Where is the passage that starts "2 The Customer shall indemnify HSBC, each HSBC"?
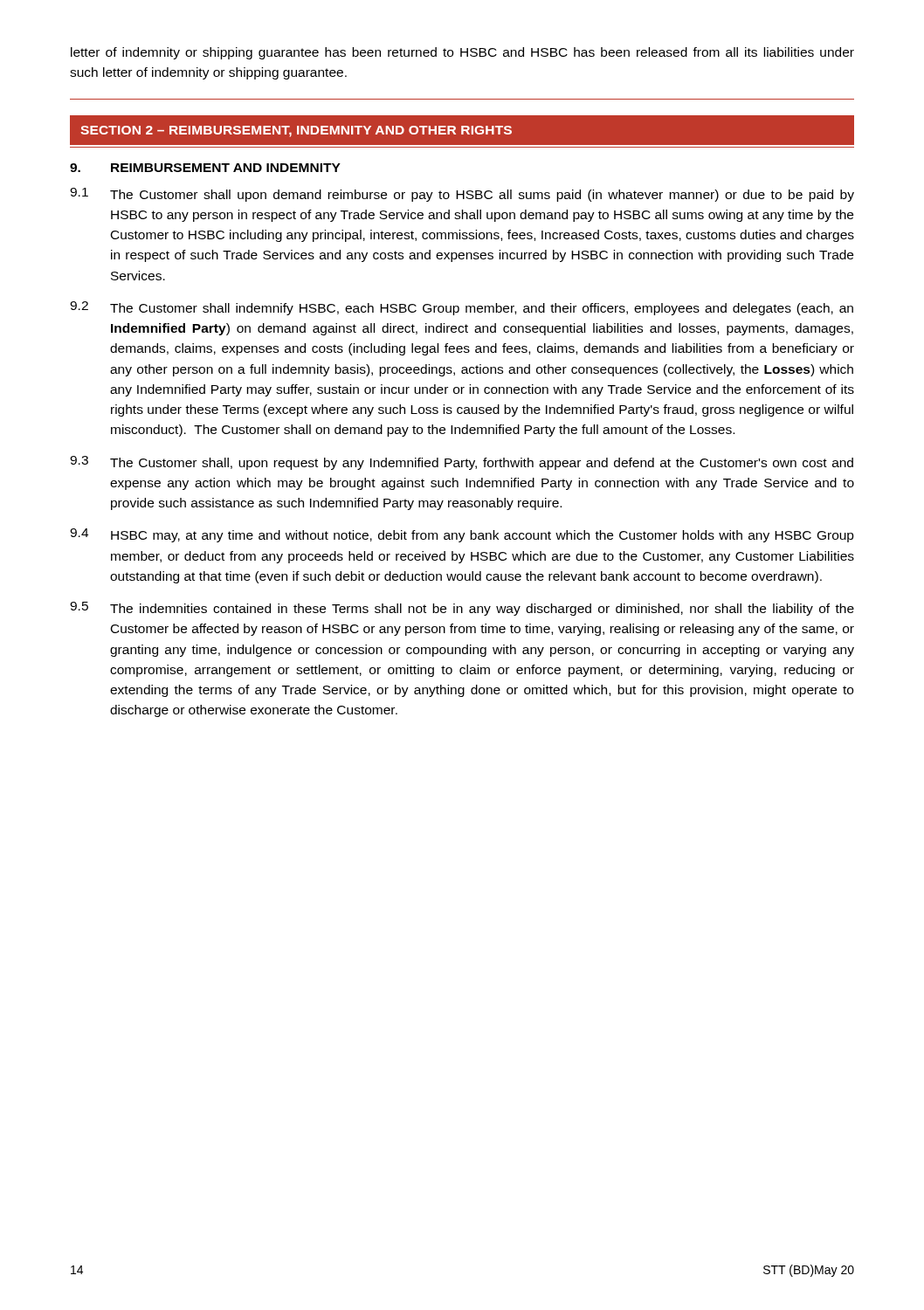 coord(462,369)
